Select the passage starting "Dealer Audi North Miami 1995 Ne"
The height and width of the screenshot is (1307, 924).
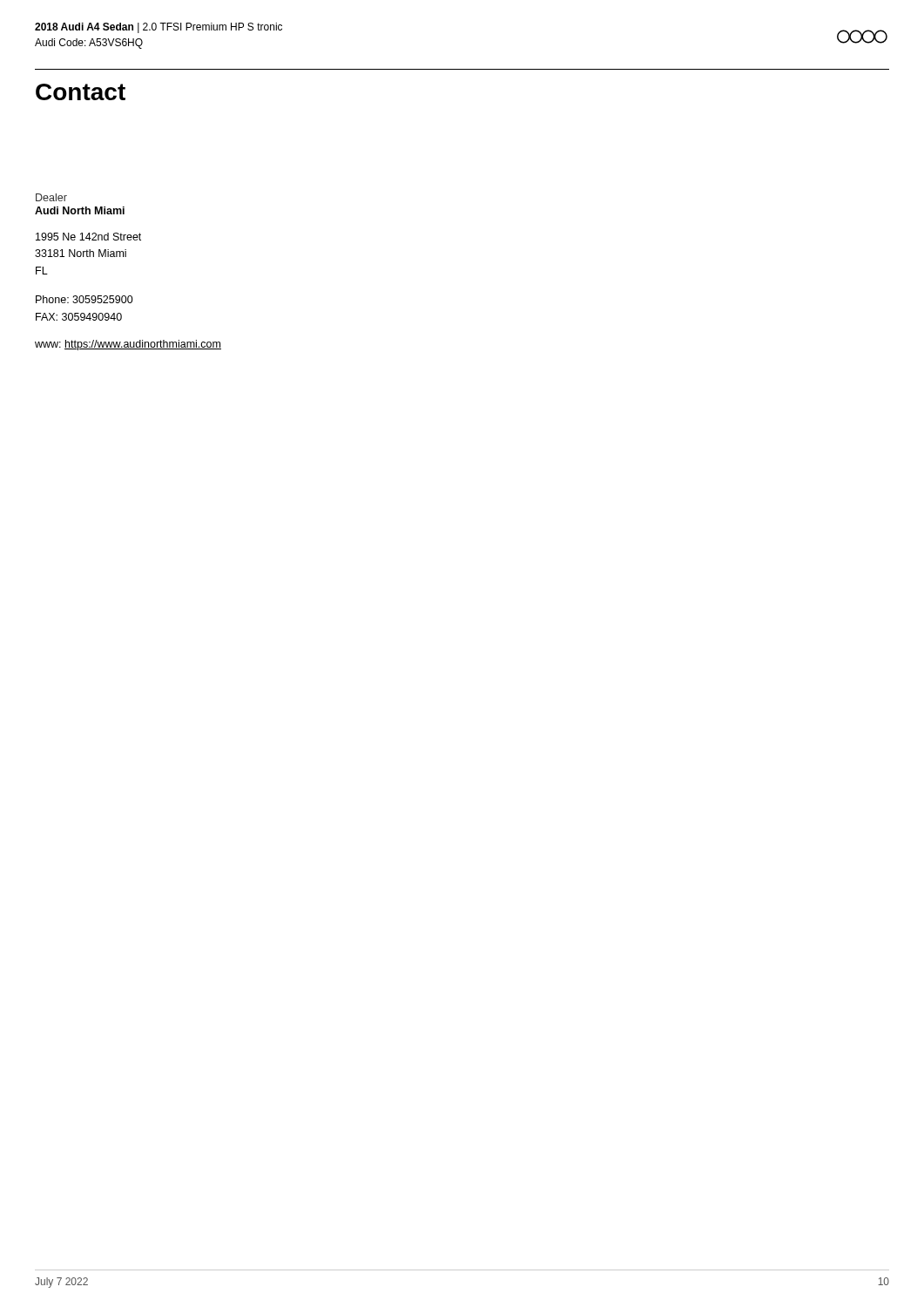(x=51, y=197)
